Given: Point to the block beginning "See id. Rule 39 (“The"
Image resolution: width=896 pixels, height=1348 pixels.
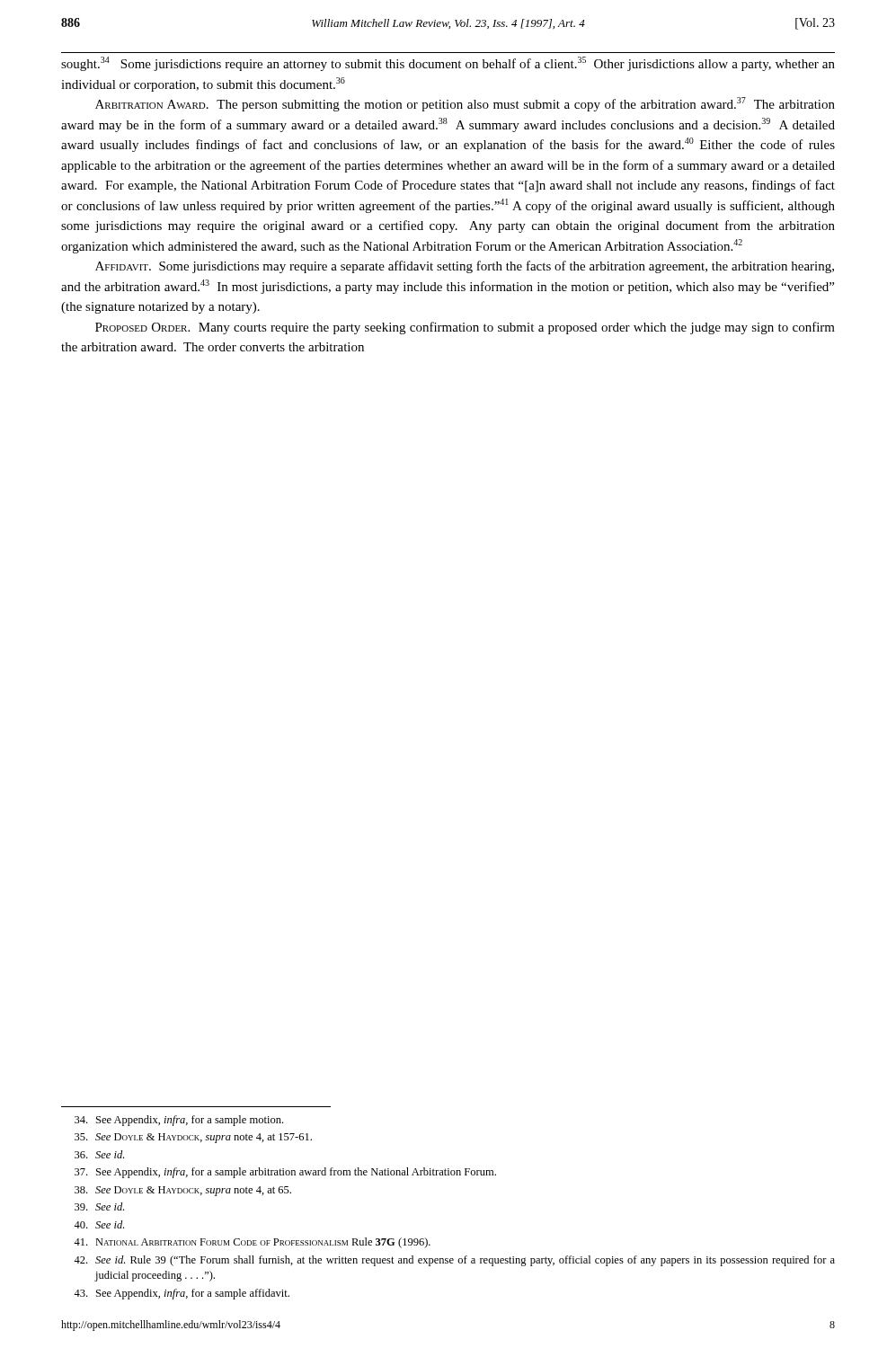Looking at the screenshot, I should 448,1268.
